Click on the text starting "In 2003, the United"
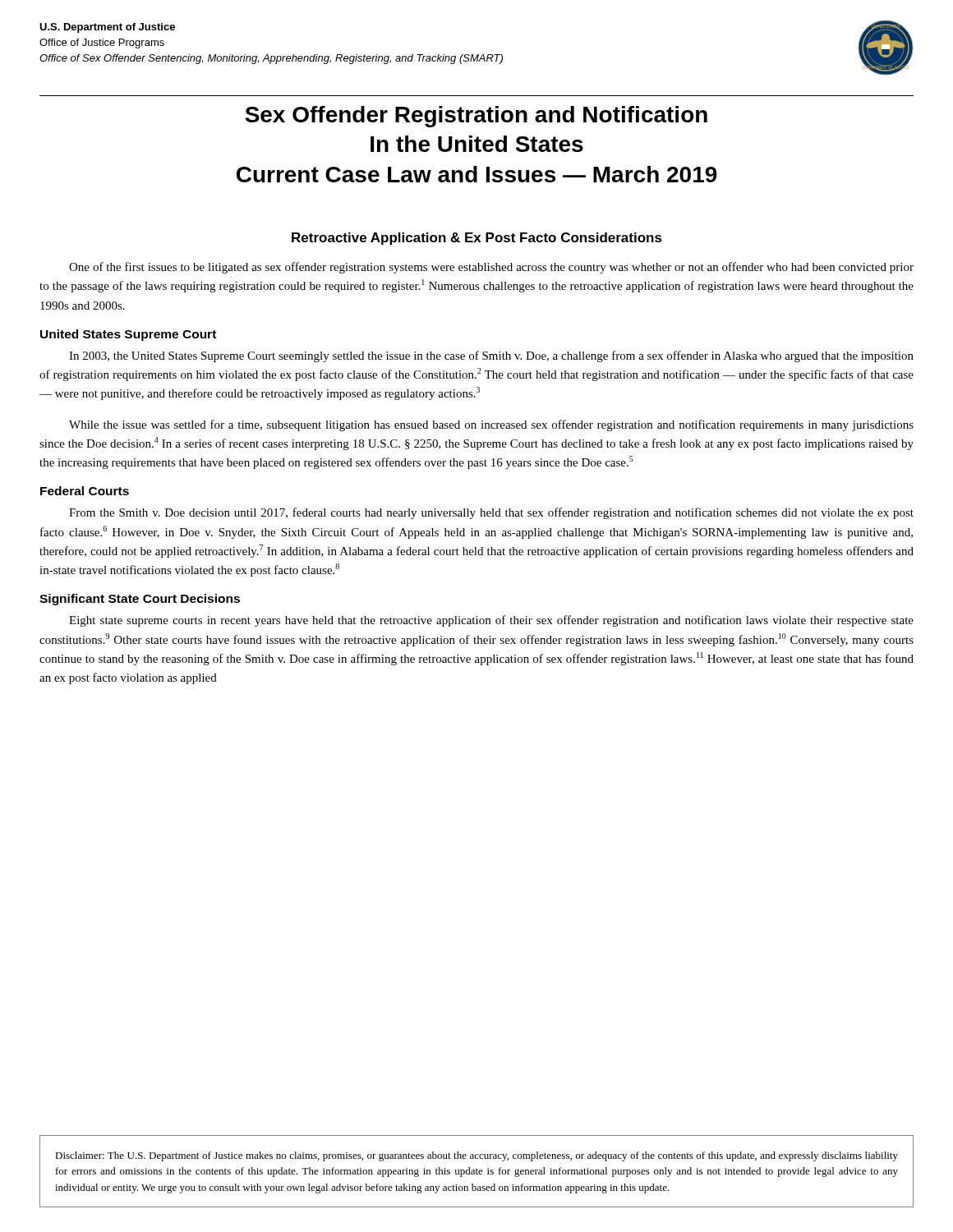Image resolution: width=953 pixels, height=1232 pixels. [x=476, y=375]
